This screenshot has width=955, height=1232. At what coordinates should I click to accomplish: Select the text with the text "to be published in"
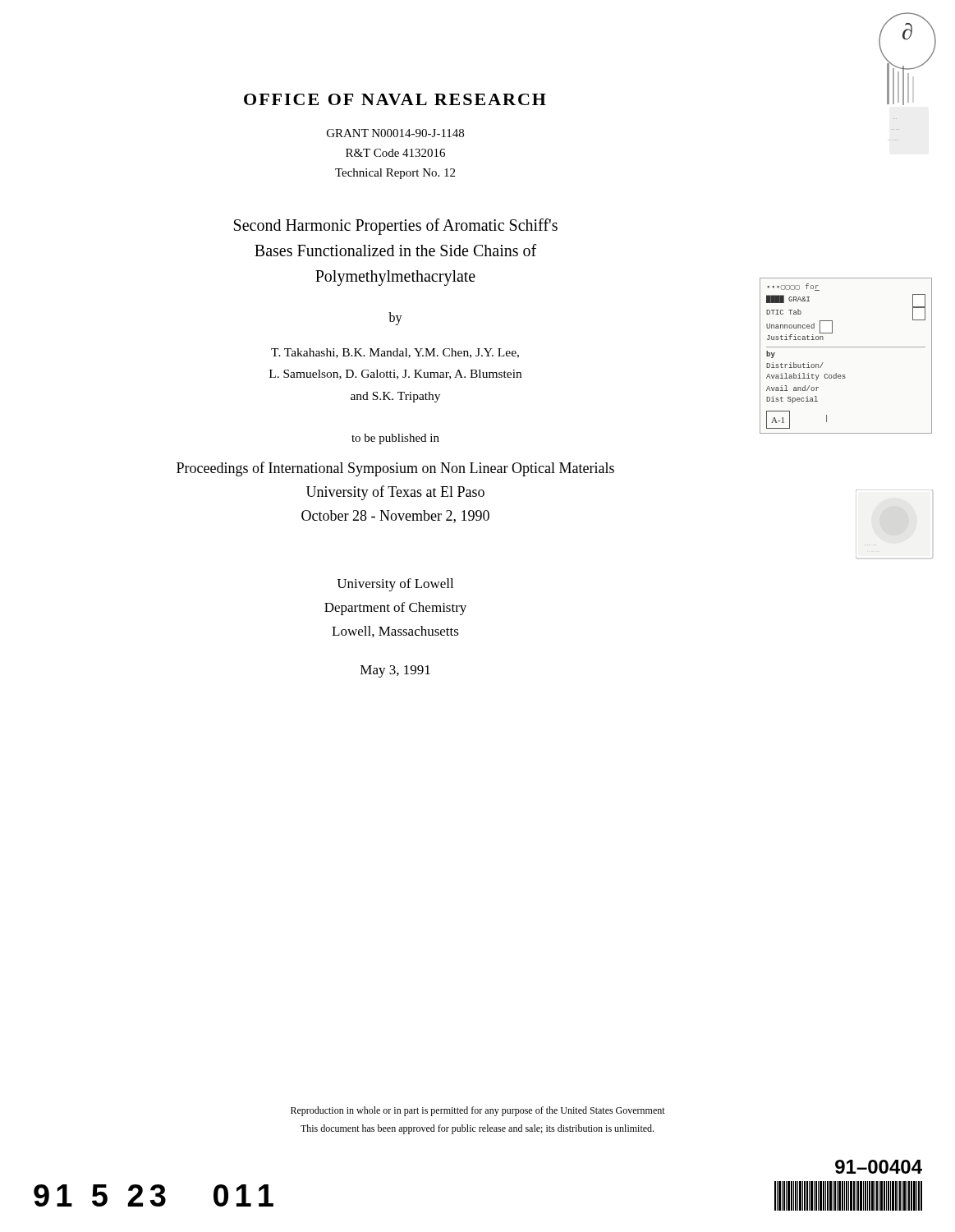[395, 438]
